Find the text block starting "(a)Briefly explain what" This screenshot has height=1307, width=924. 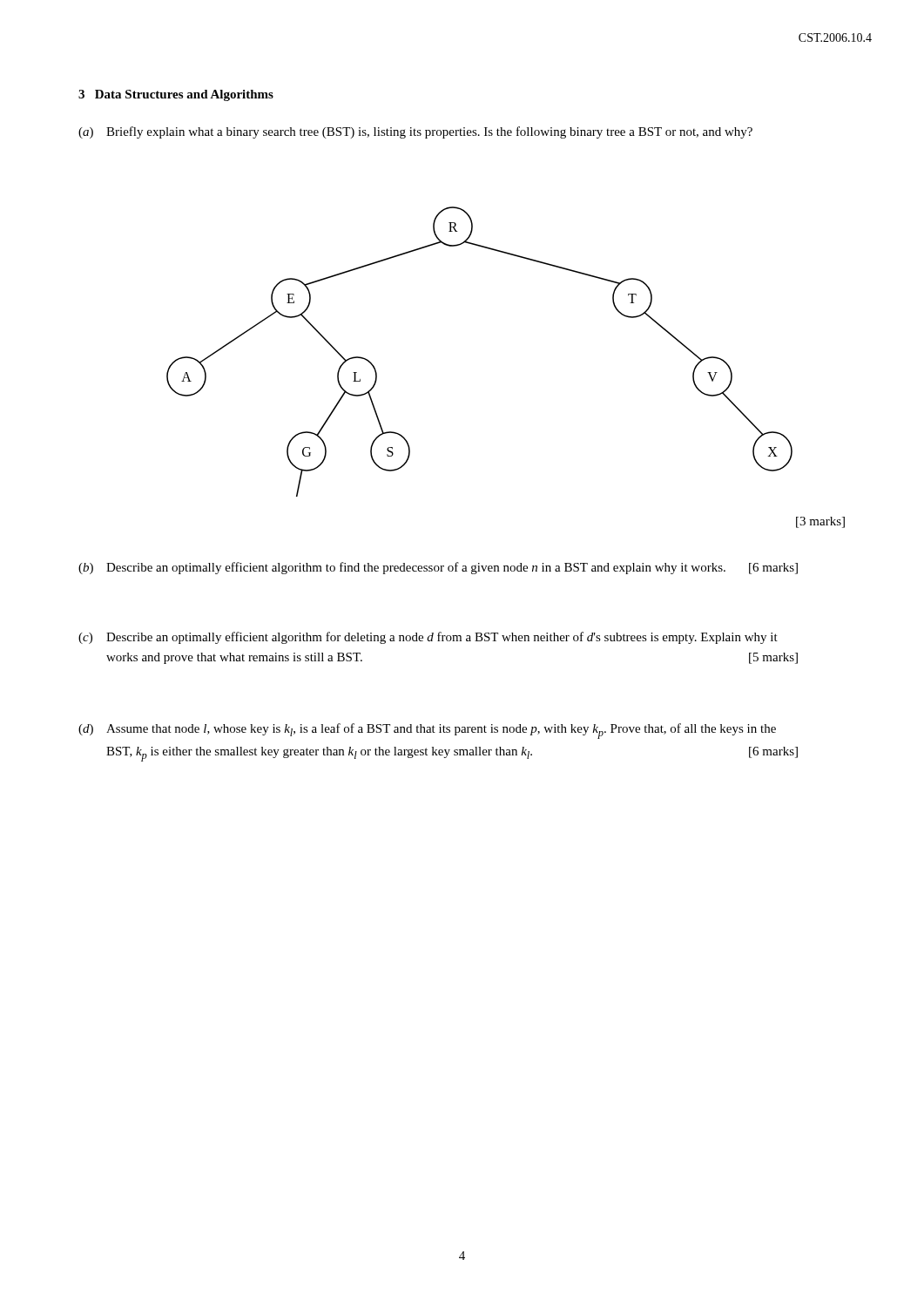pos(438,132)
